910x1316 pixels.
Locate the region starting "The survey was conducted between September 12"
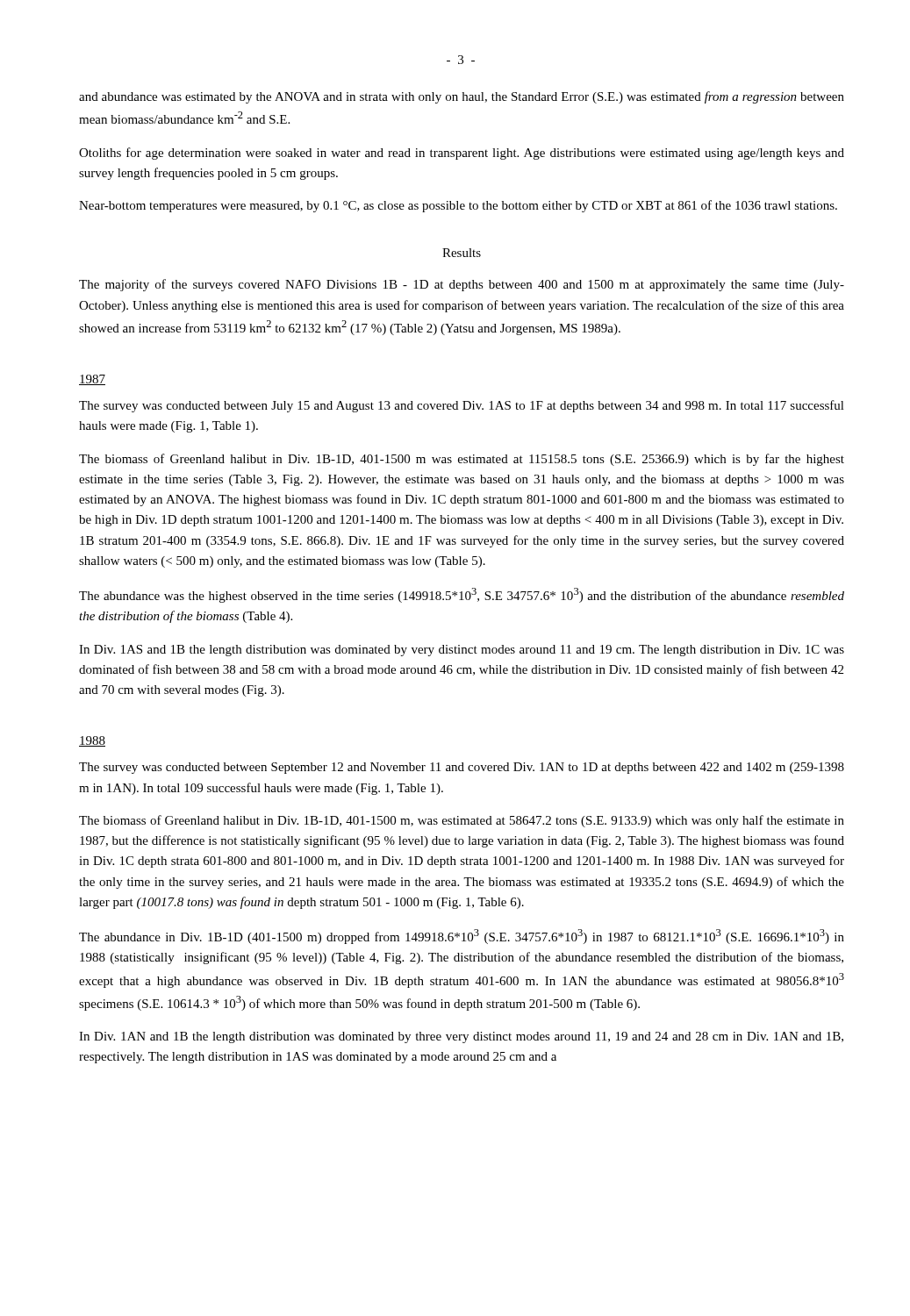(x=462, y=777)
